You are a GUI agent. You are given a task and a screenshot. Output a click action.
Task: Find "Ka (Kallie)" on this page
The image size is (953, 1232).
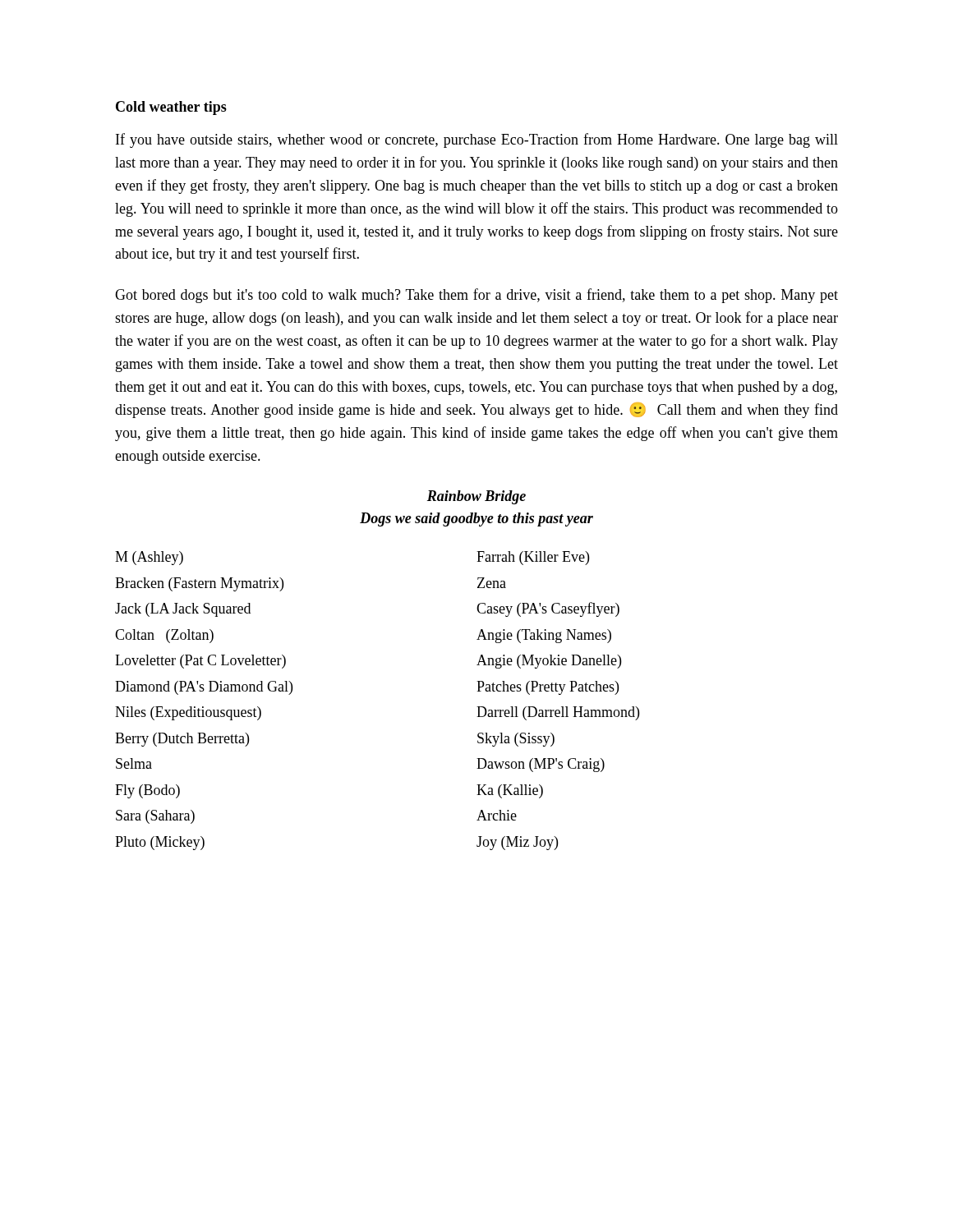[x=510, y=790]
